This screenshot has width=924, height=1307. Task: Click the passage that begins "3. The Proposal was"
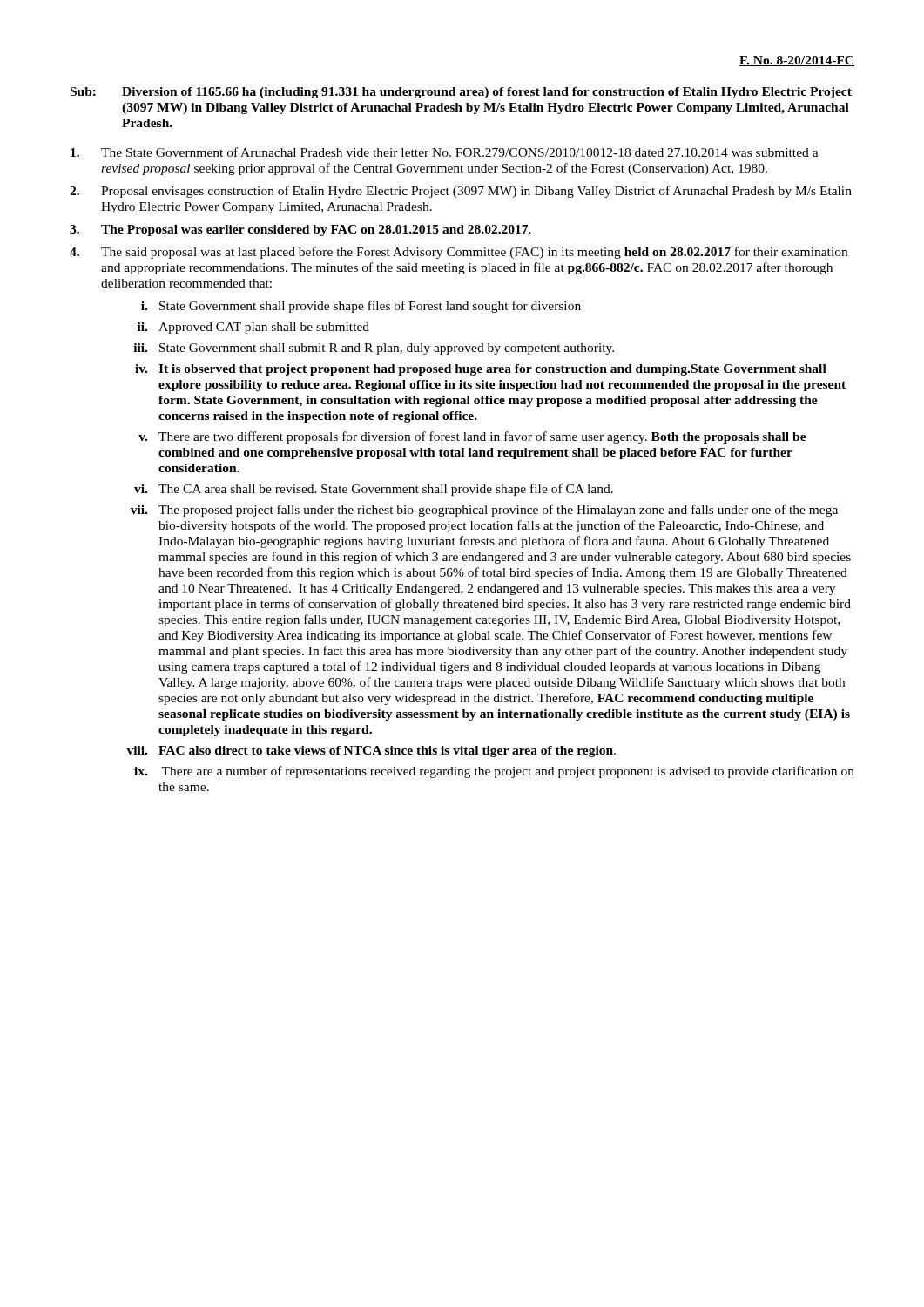(462, 229)
